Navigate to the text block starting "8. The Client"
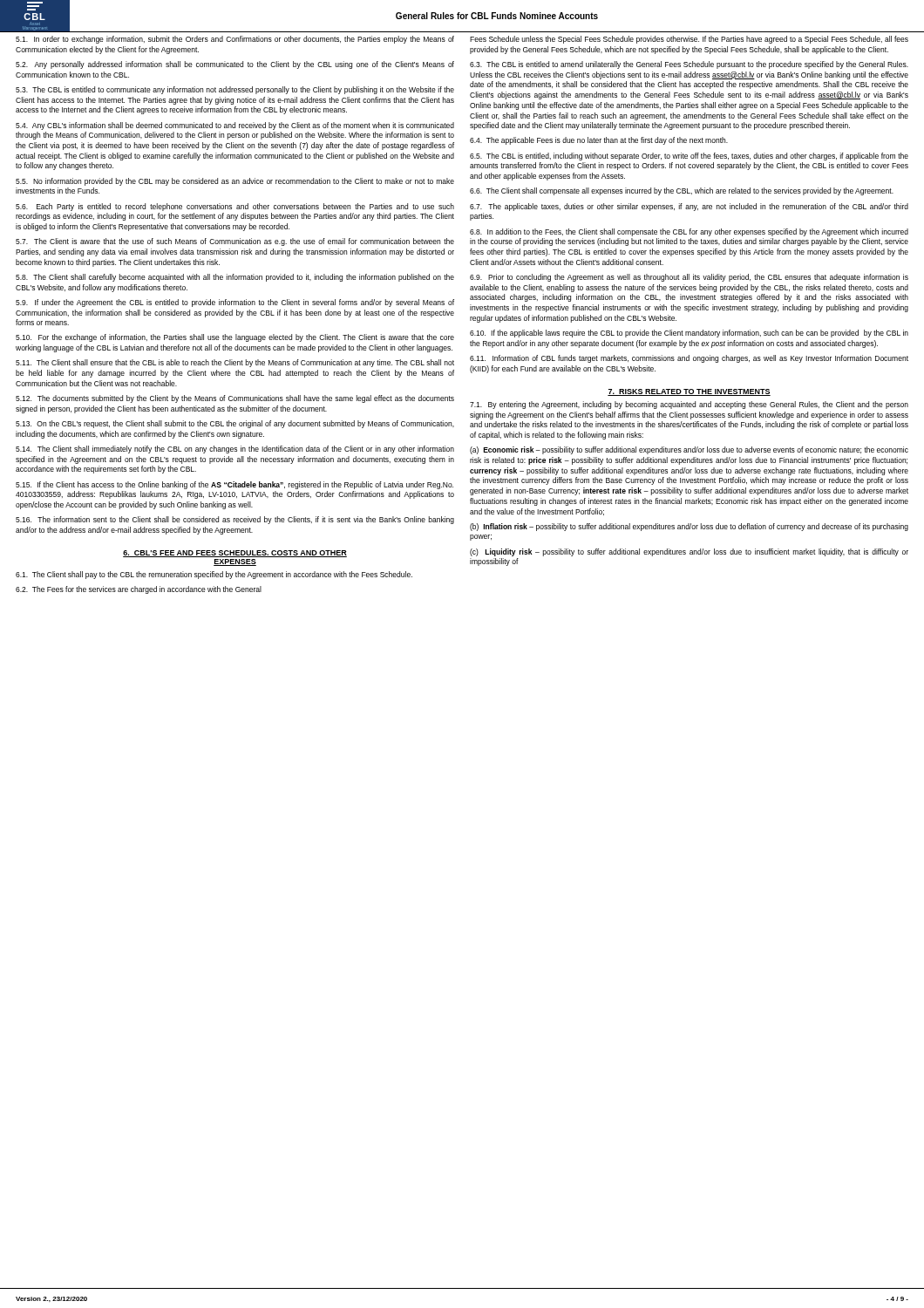This screenshot has height=1308, width=924. [x=235, y=282]
